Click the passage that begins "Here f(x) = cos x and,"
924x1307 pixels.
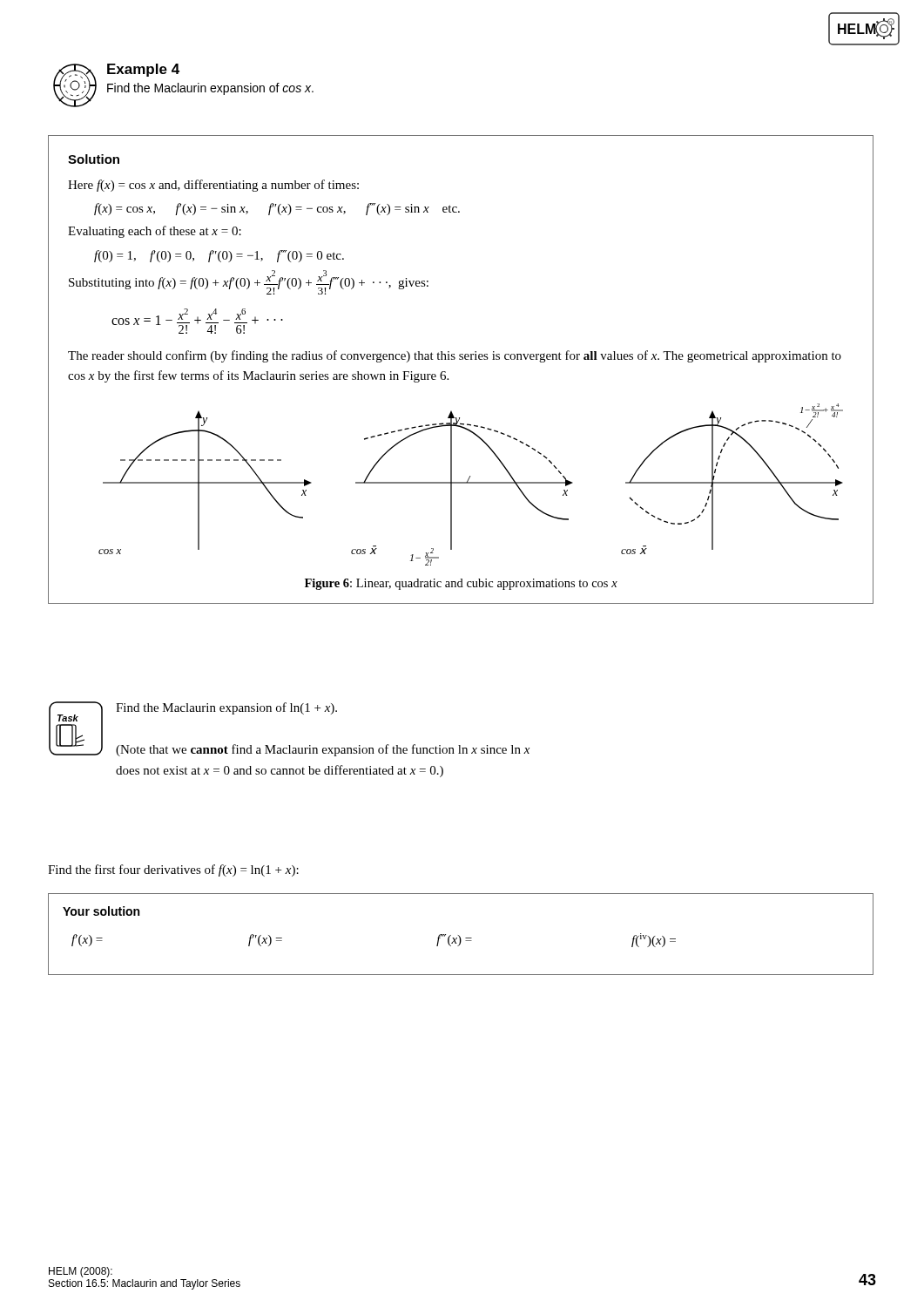pyautogui.click(x=214, y=185)
